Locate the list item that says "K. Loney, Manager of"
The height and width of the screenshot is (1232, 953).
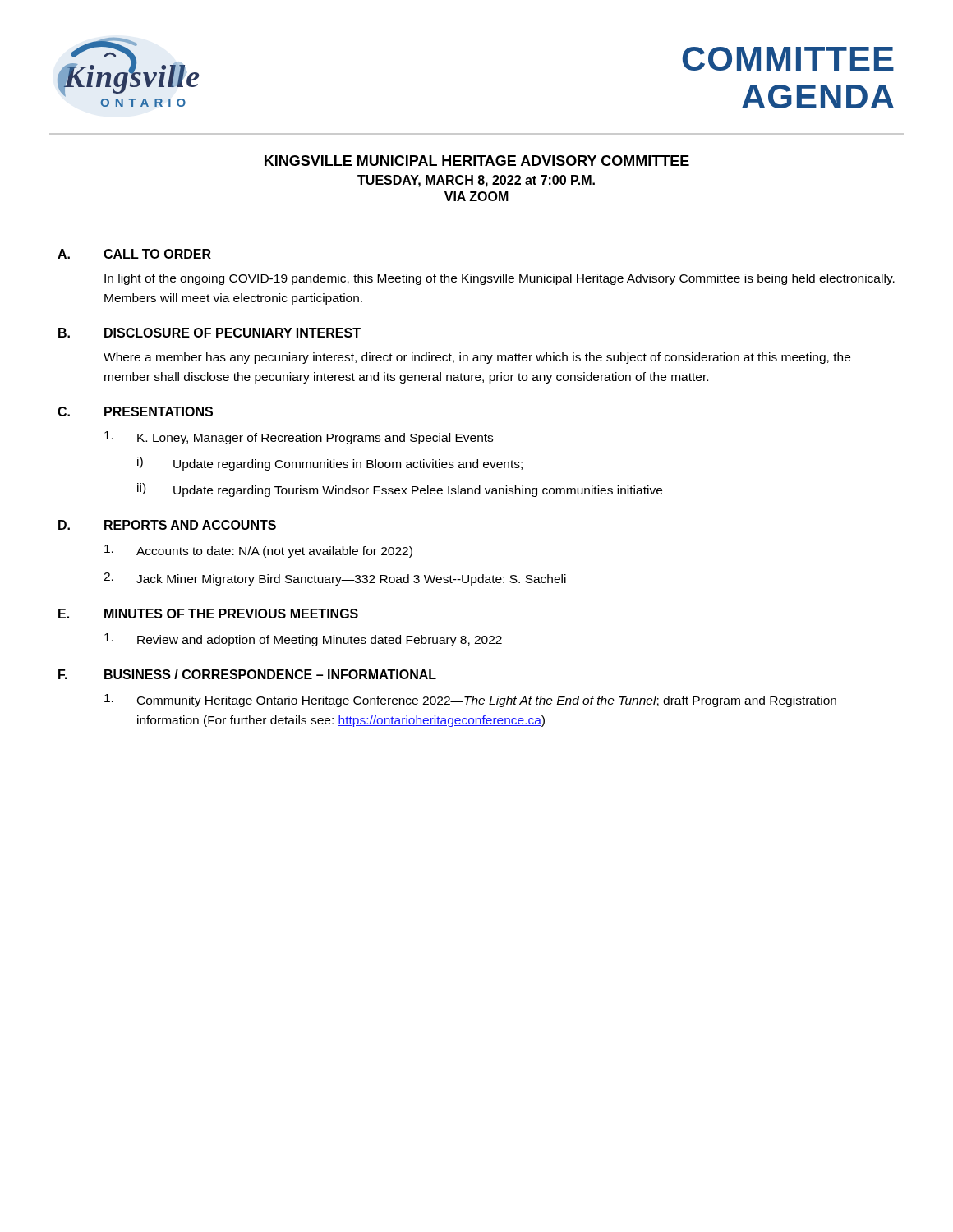click(x=299, y=438)
